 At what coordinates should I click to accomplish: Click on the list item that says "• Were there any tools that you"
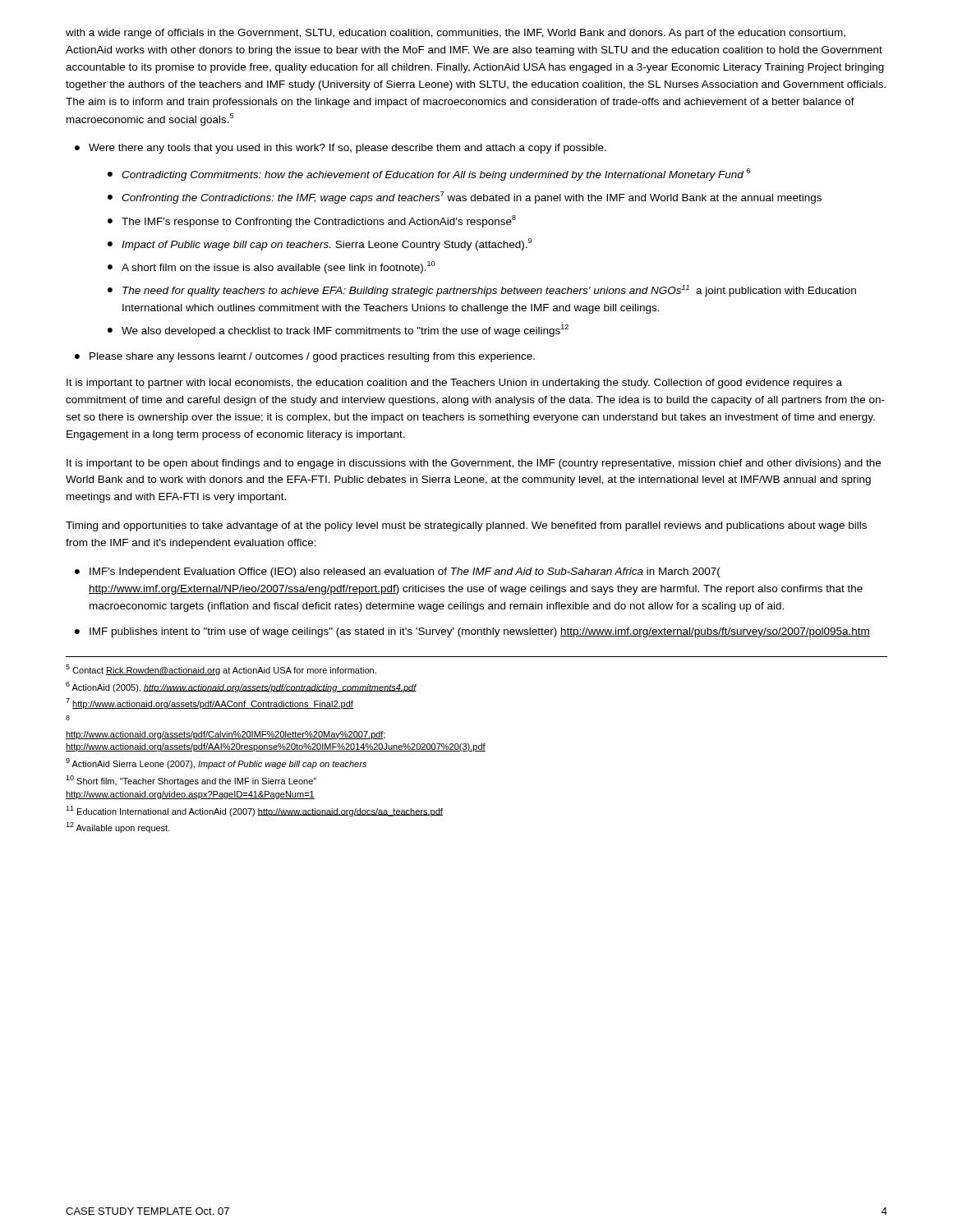pyautogui.click(x=340, y=149)
